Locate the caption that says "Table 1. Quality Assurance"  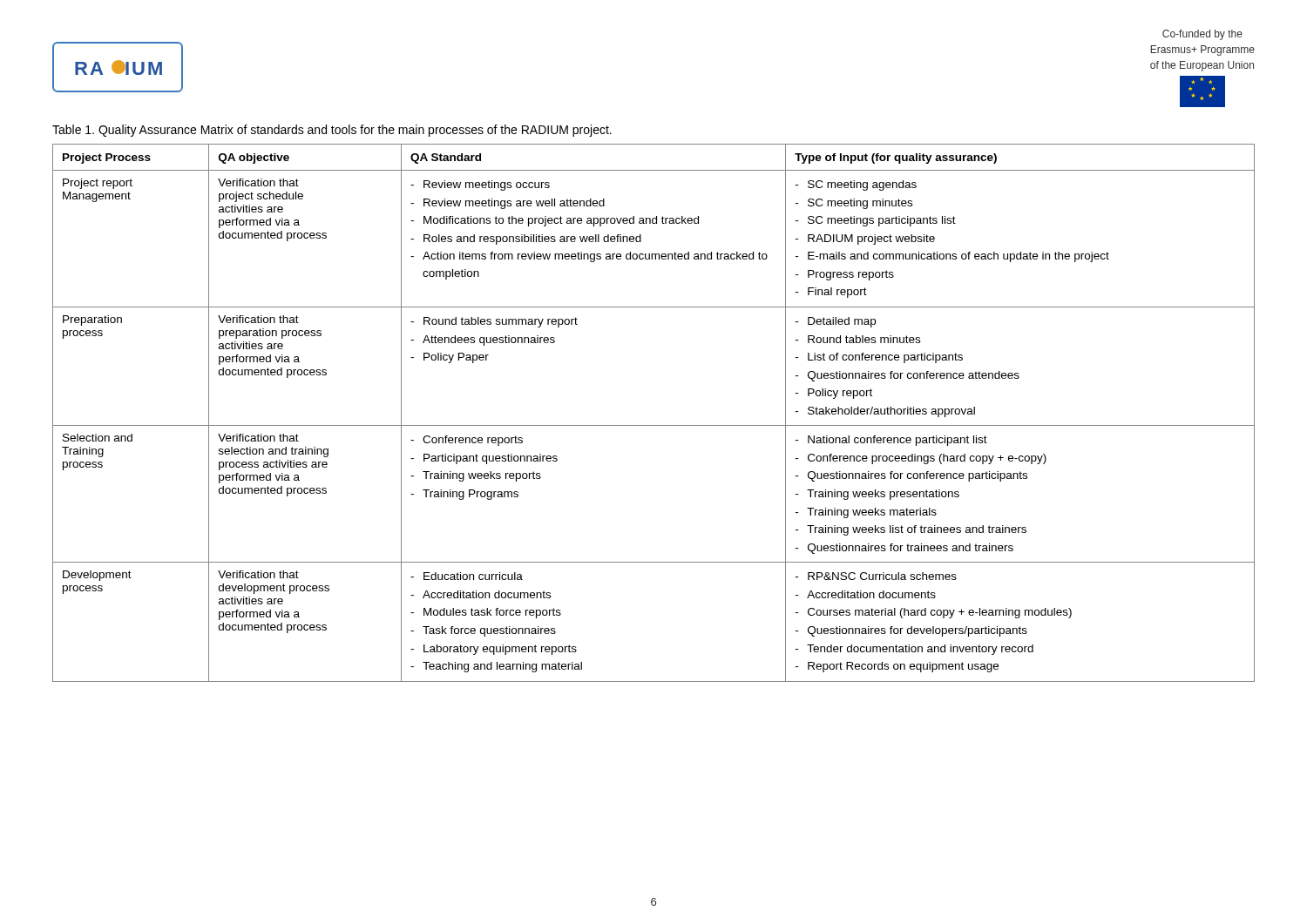pos(332,130)
